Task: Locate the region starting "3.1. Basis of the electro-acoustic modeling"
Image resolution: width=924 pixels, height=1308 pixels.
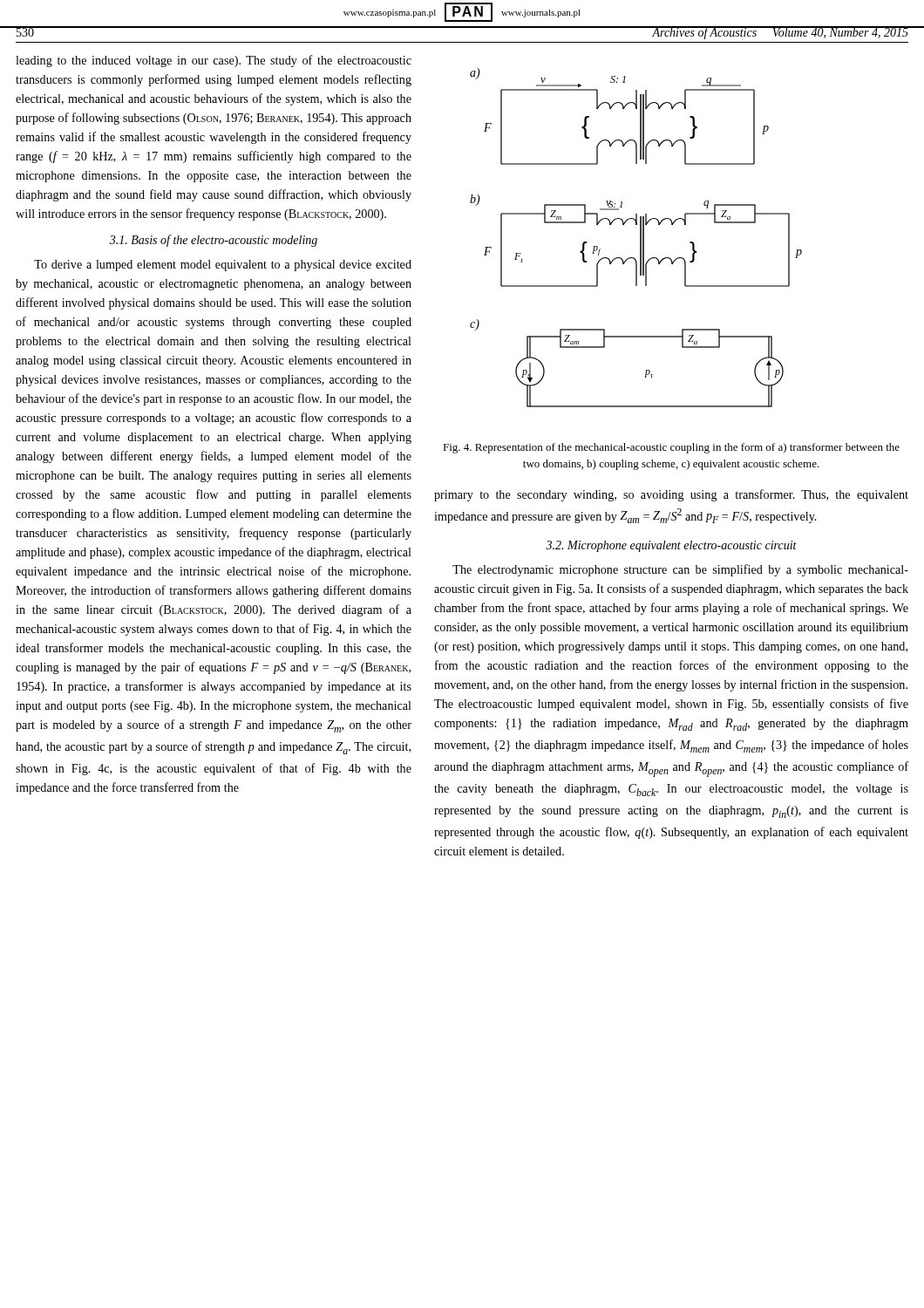Action: [214, 240]
